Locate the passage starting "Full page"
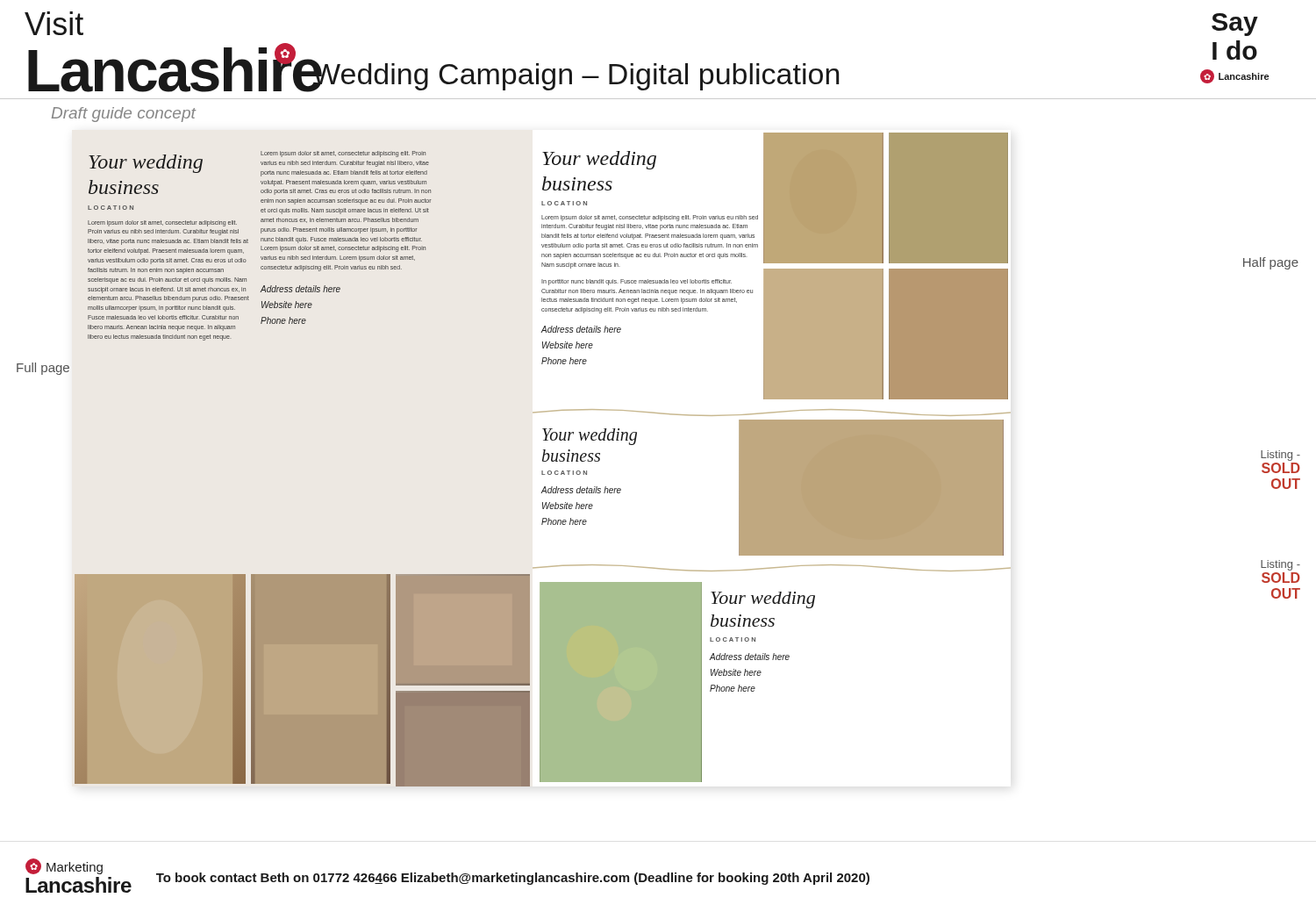 (x=43, y=367)
